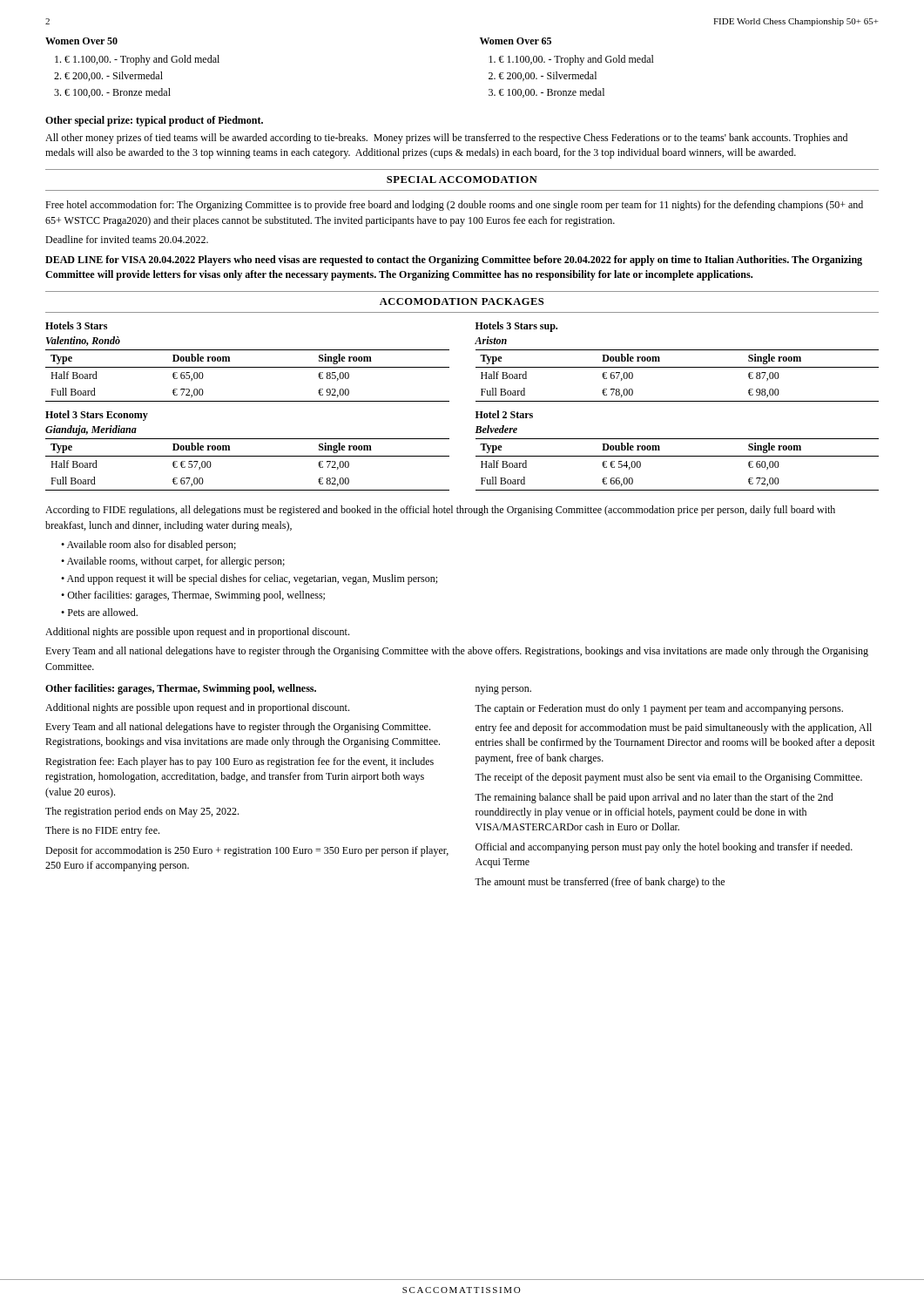This screenshot has height=1307, width=924.
Task: Point to "Other facilities: garages, Thermae, Swimming pool, wellness."
Action: [x=181, y=689]
